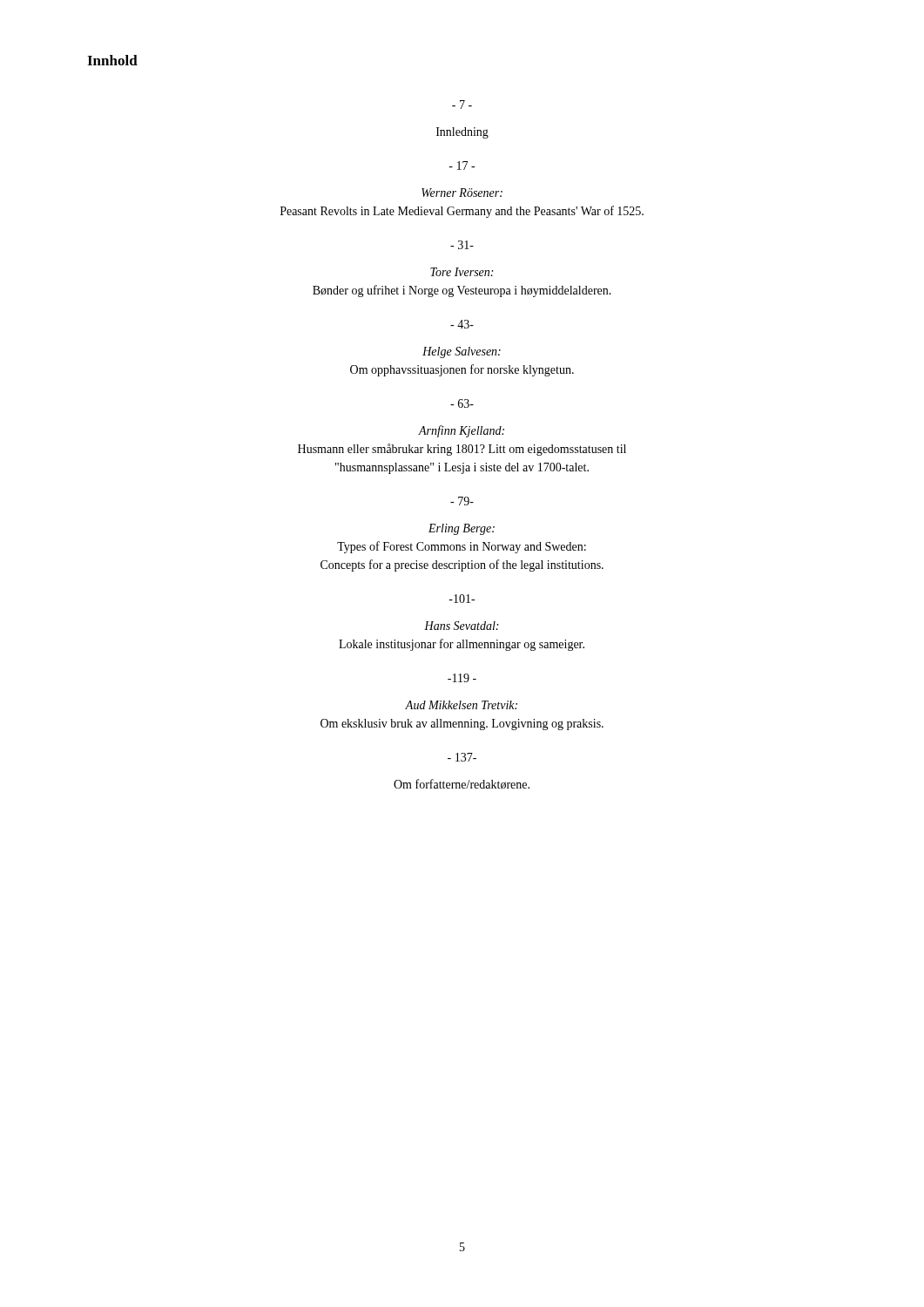The width and height of the screenshot is (924, 1307).
Task: Point to "Om forfatterne/redaktørene."
Action: click(462, 785)
